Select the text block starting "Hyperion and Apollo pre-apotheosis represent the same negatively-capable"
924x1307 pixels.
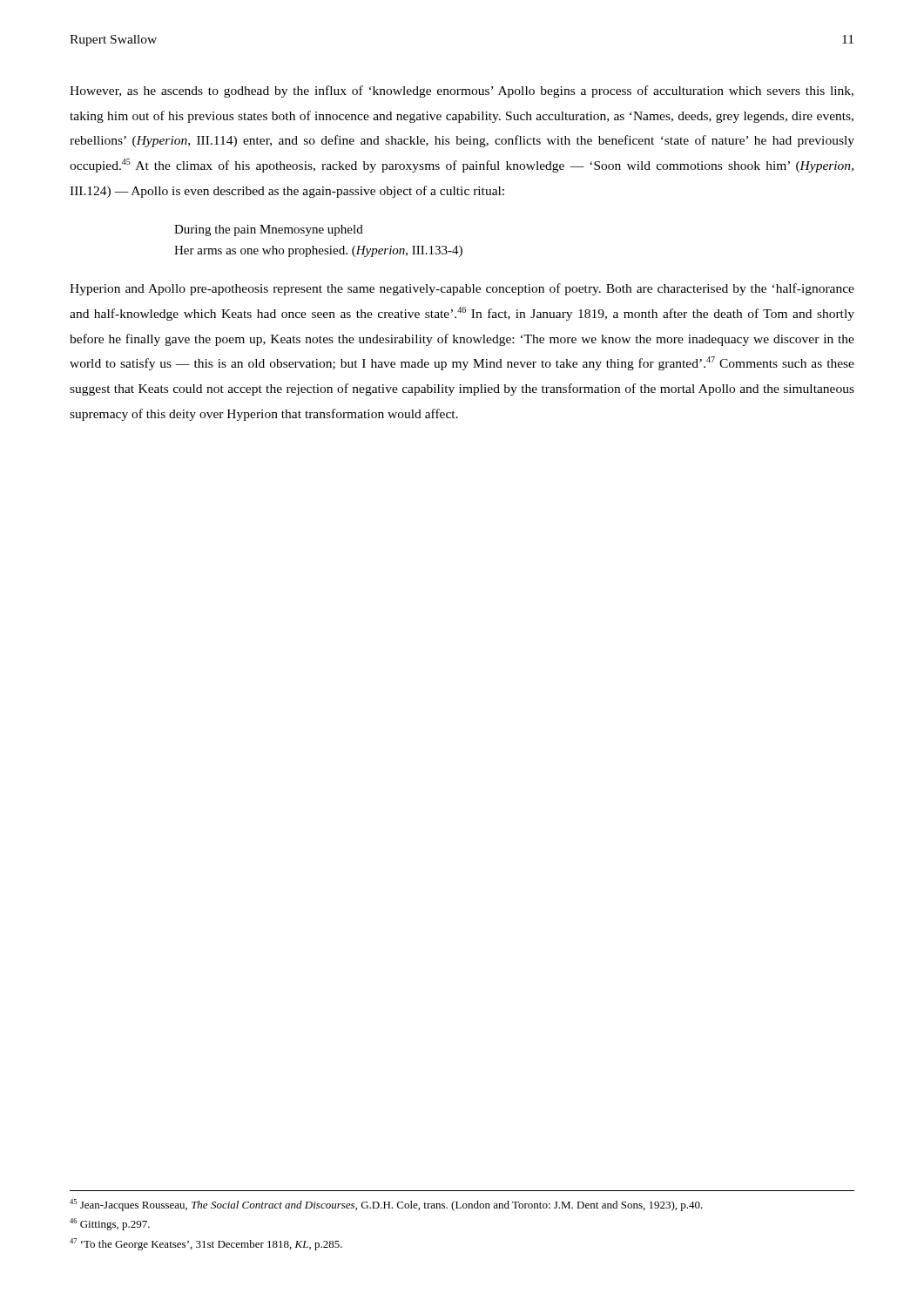click(462, 352)
